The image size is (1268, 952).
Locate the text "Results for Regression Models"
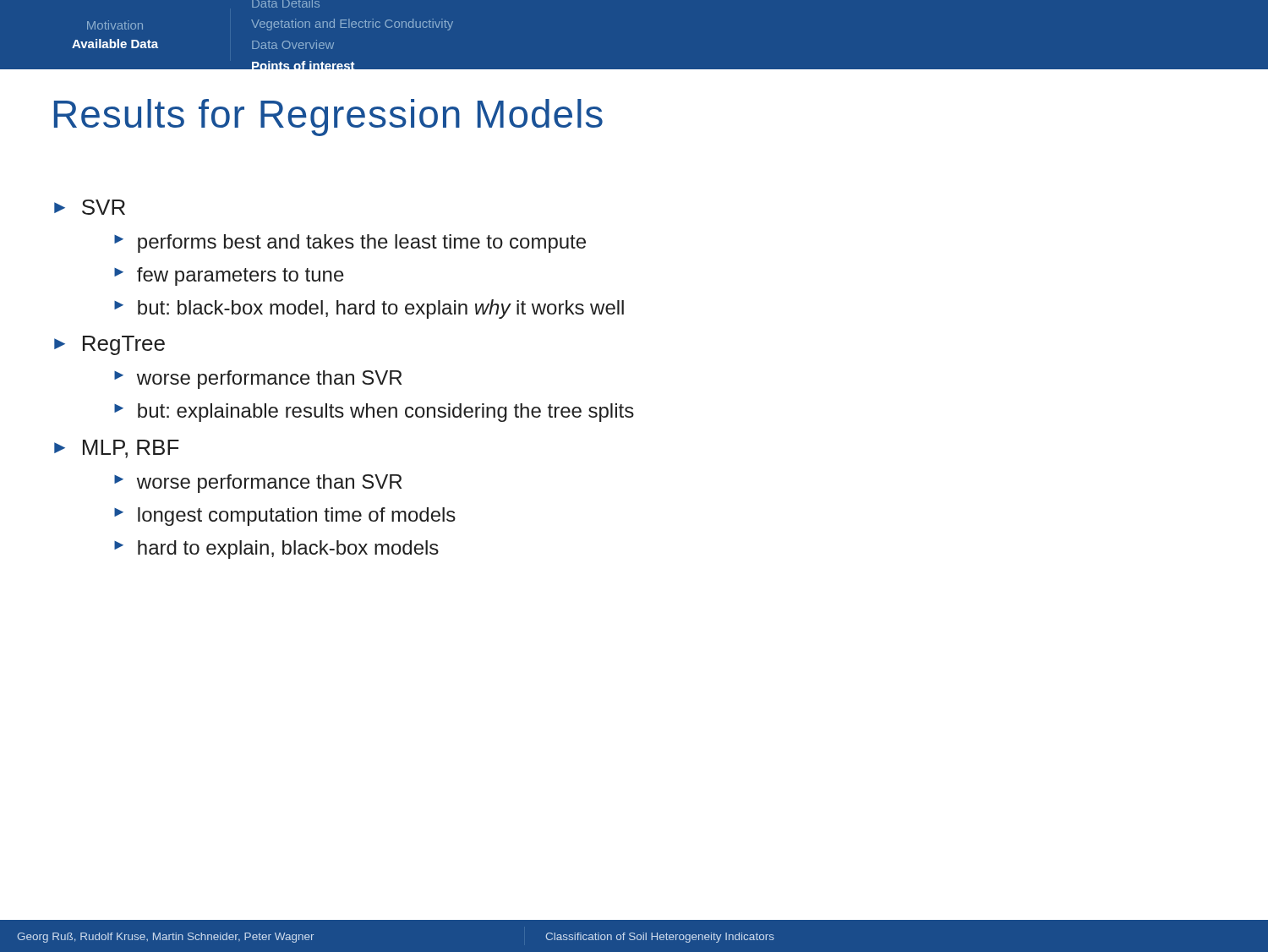pyautogui.click(x=328, y=114)
